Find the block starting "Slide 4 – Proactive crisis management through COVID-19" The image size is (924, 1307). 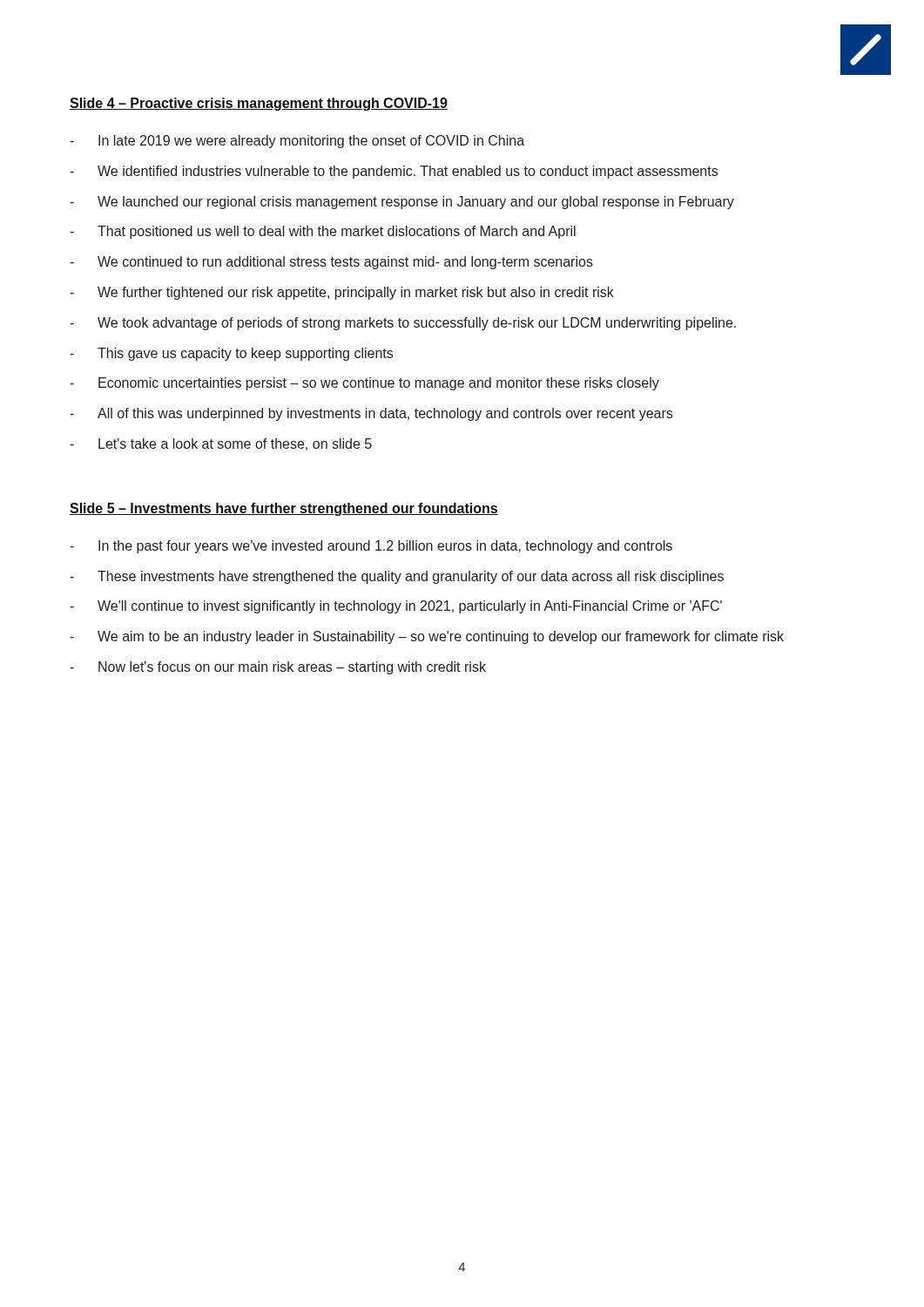259,103
